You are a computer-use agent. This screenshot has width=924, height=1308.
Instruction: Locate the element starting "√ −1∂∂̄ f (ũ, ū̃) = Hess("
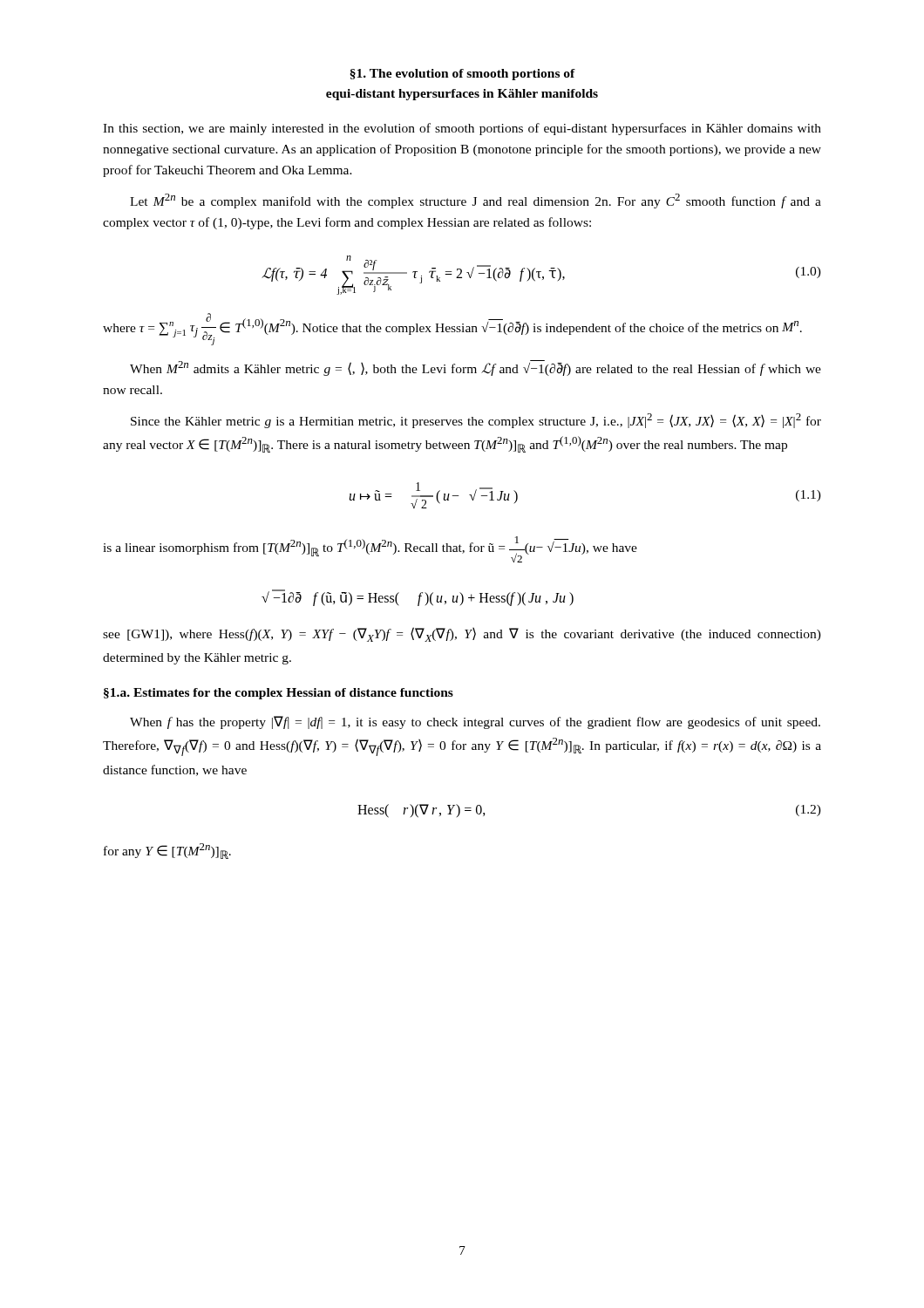[x=462, y=597]
